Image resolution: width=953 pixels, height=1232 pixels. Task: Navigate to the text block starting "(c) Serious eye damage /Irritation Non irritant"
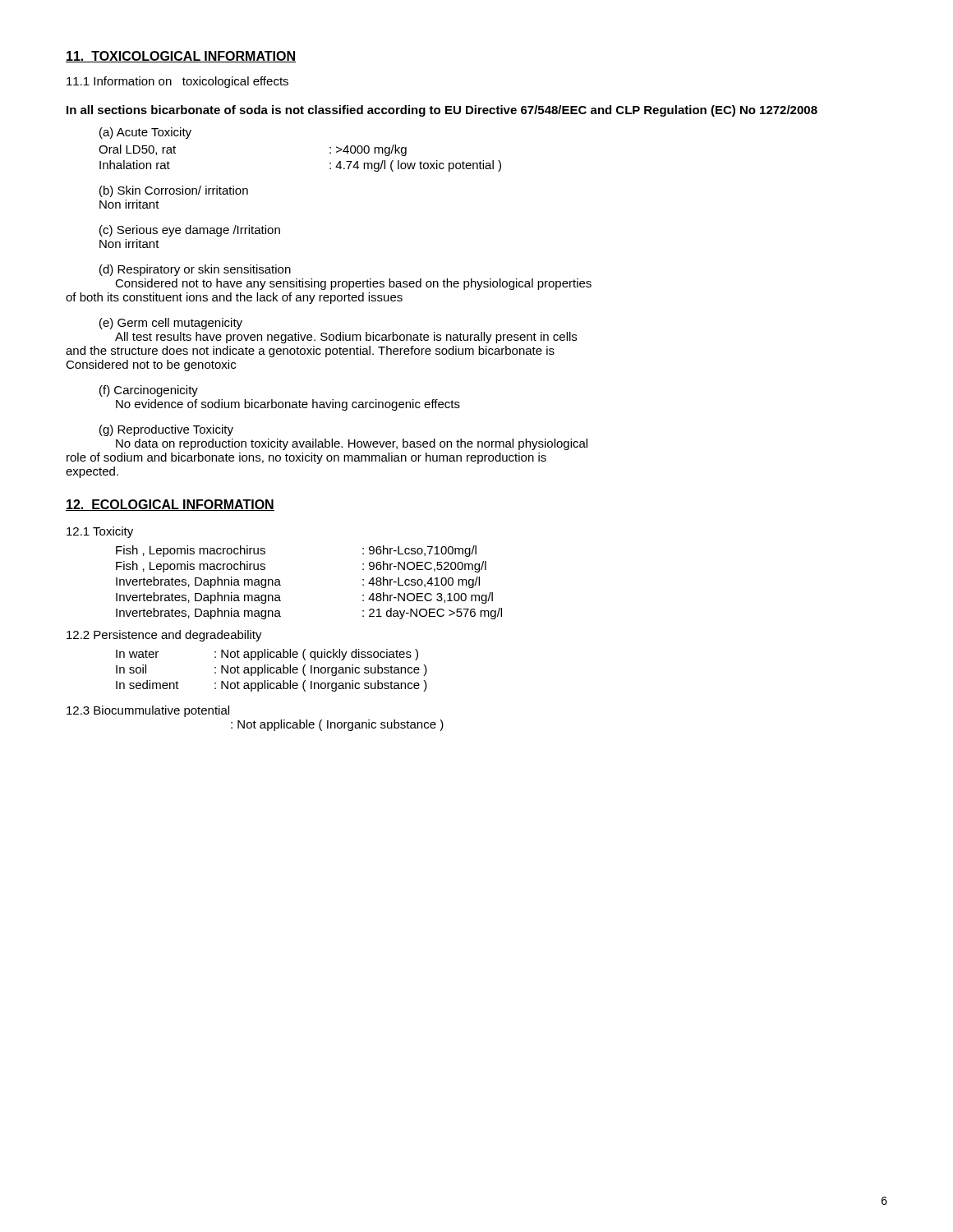[190, 231]
